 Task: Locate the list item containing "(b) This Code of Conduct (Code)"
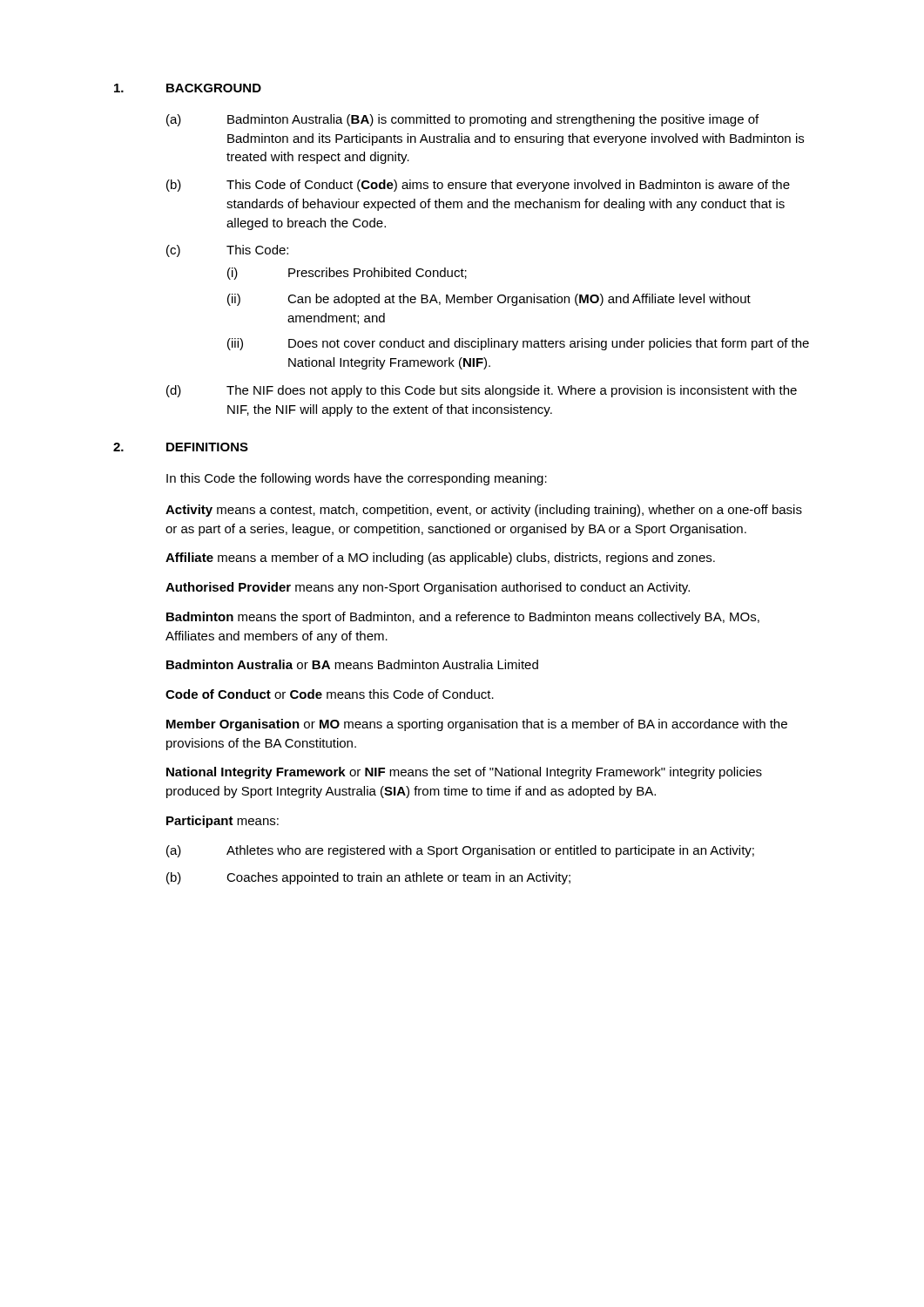pyautogui.click(x=462, y=204)
